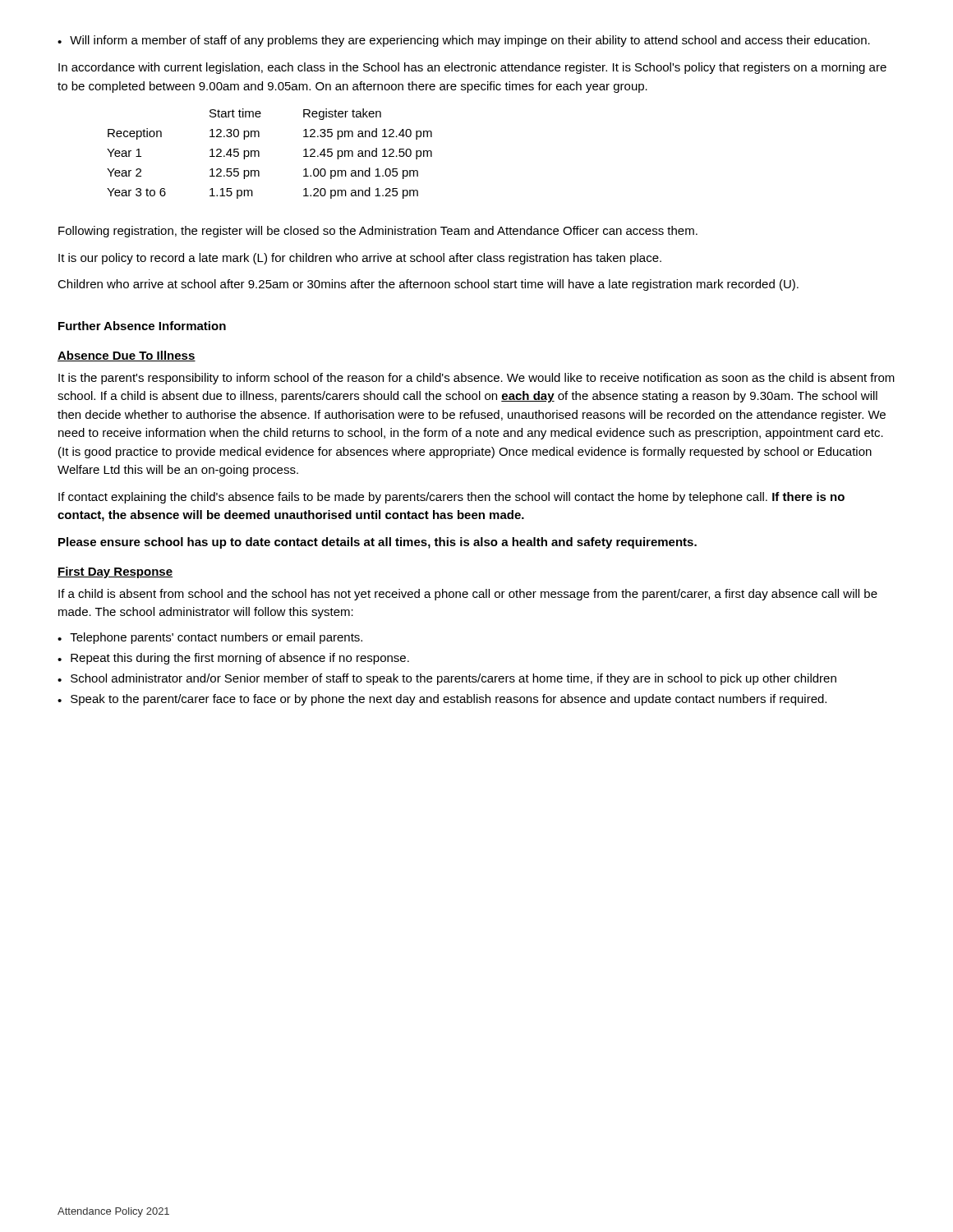
Task: Click on the element starting "• School administrator and/or"
Action: (447, 678)
